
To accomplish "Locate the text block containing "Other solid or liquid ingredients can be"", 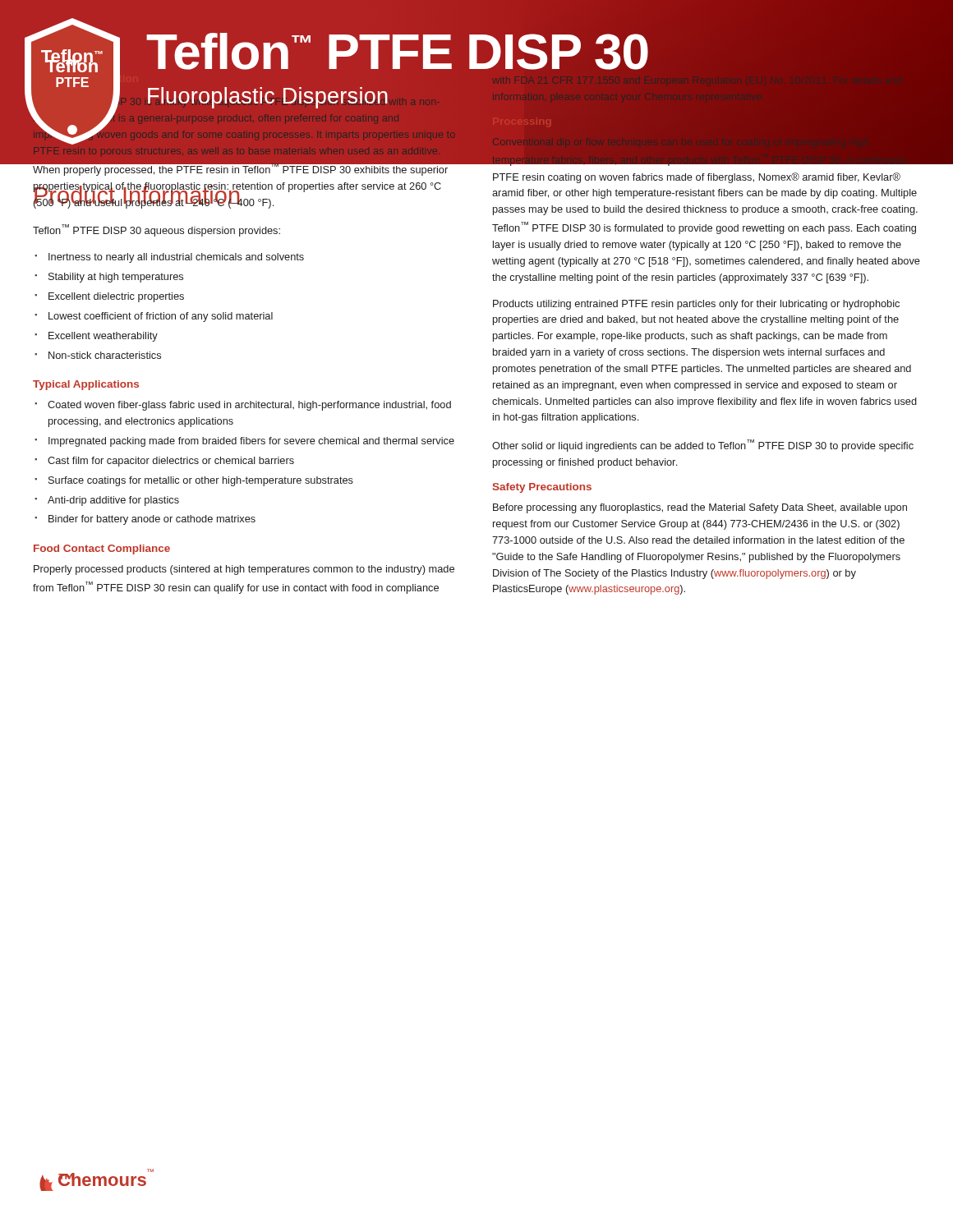I will (x=706, y=453).
